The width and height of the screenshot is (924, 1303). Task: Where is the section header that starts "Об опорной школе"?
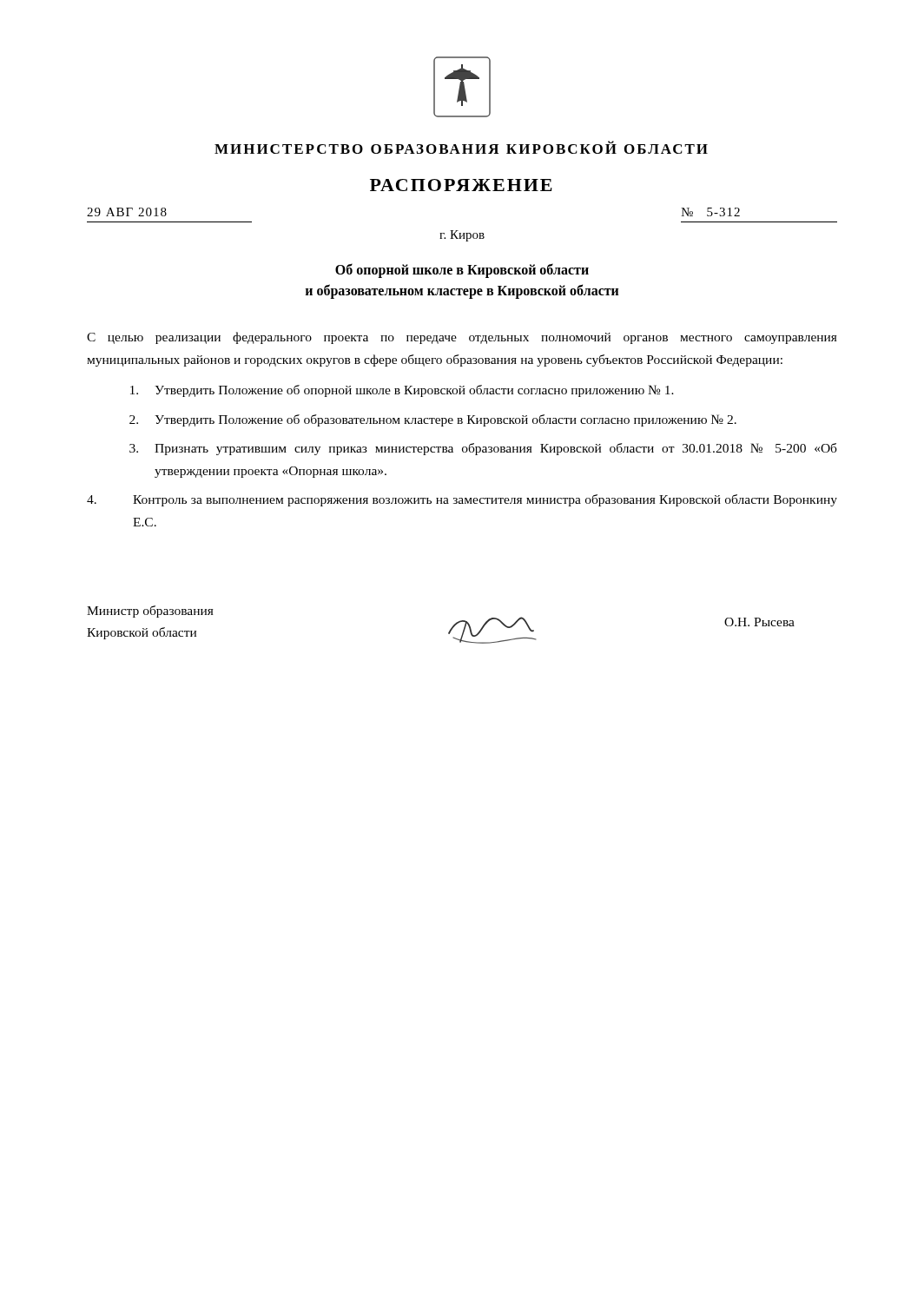[x=462, y=280]
